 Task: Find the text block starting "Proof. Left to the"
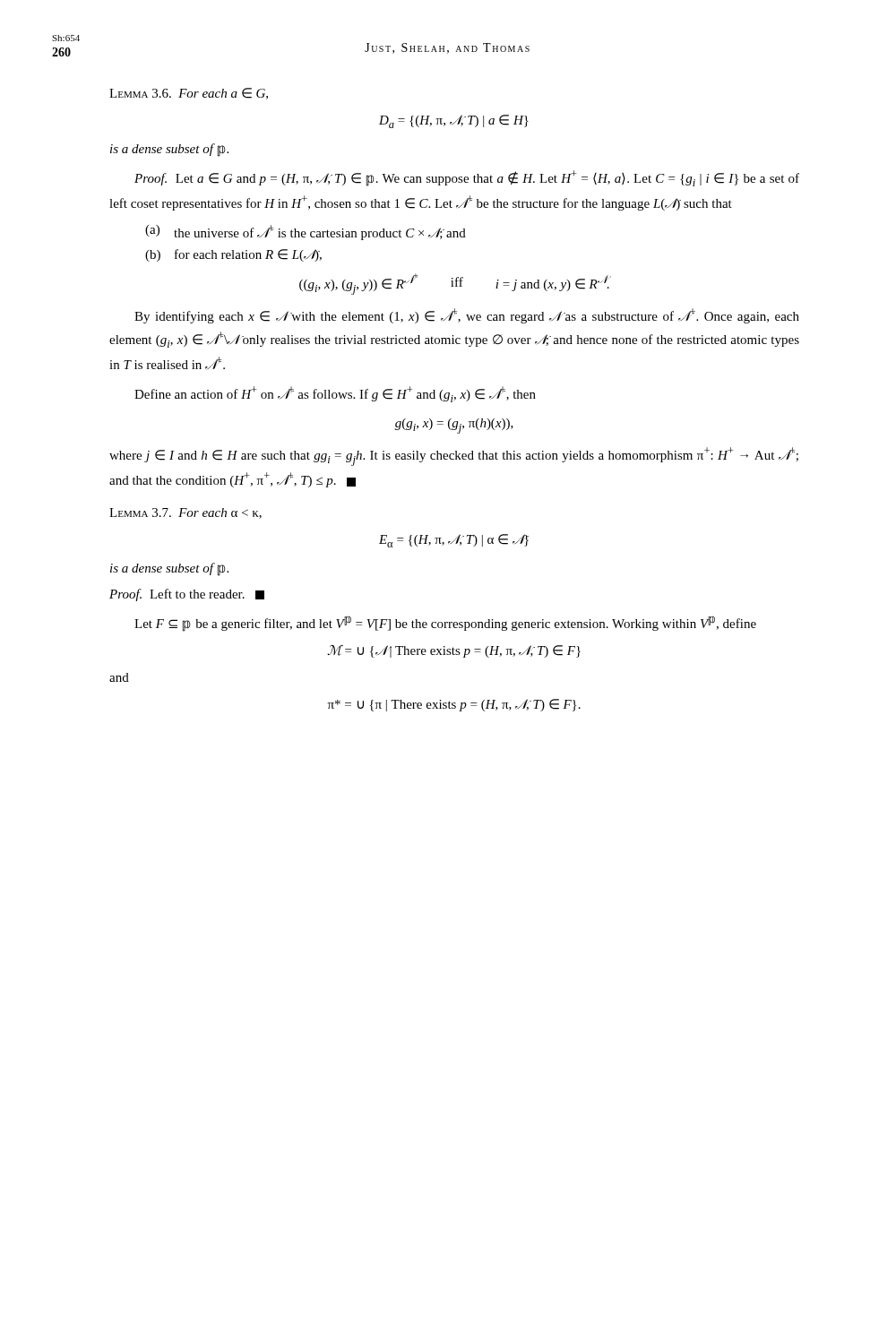click(x=187, y=594)
